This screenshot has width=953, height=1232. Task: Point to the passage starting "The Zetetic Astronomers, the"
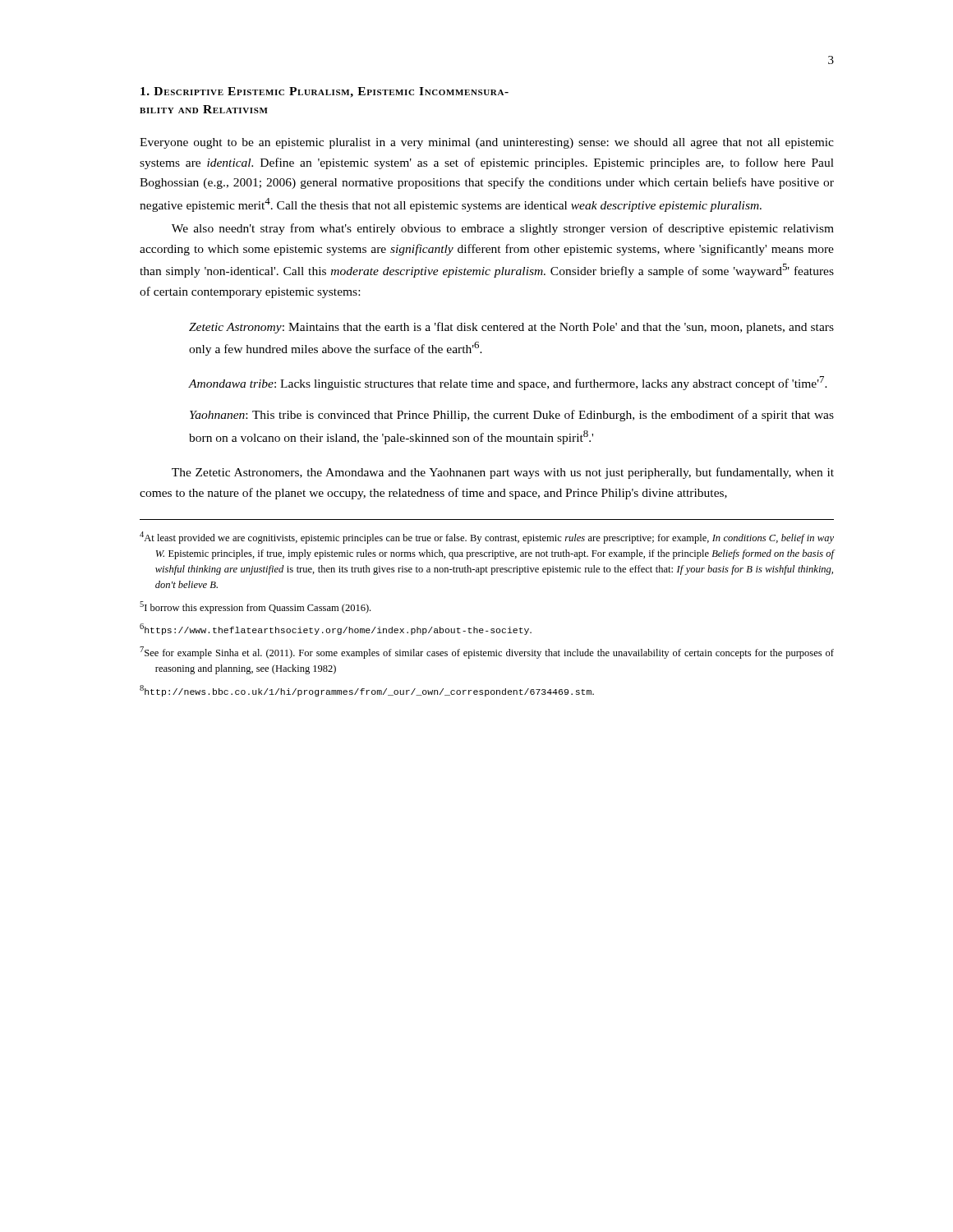coord(487,482)
